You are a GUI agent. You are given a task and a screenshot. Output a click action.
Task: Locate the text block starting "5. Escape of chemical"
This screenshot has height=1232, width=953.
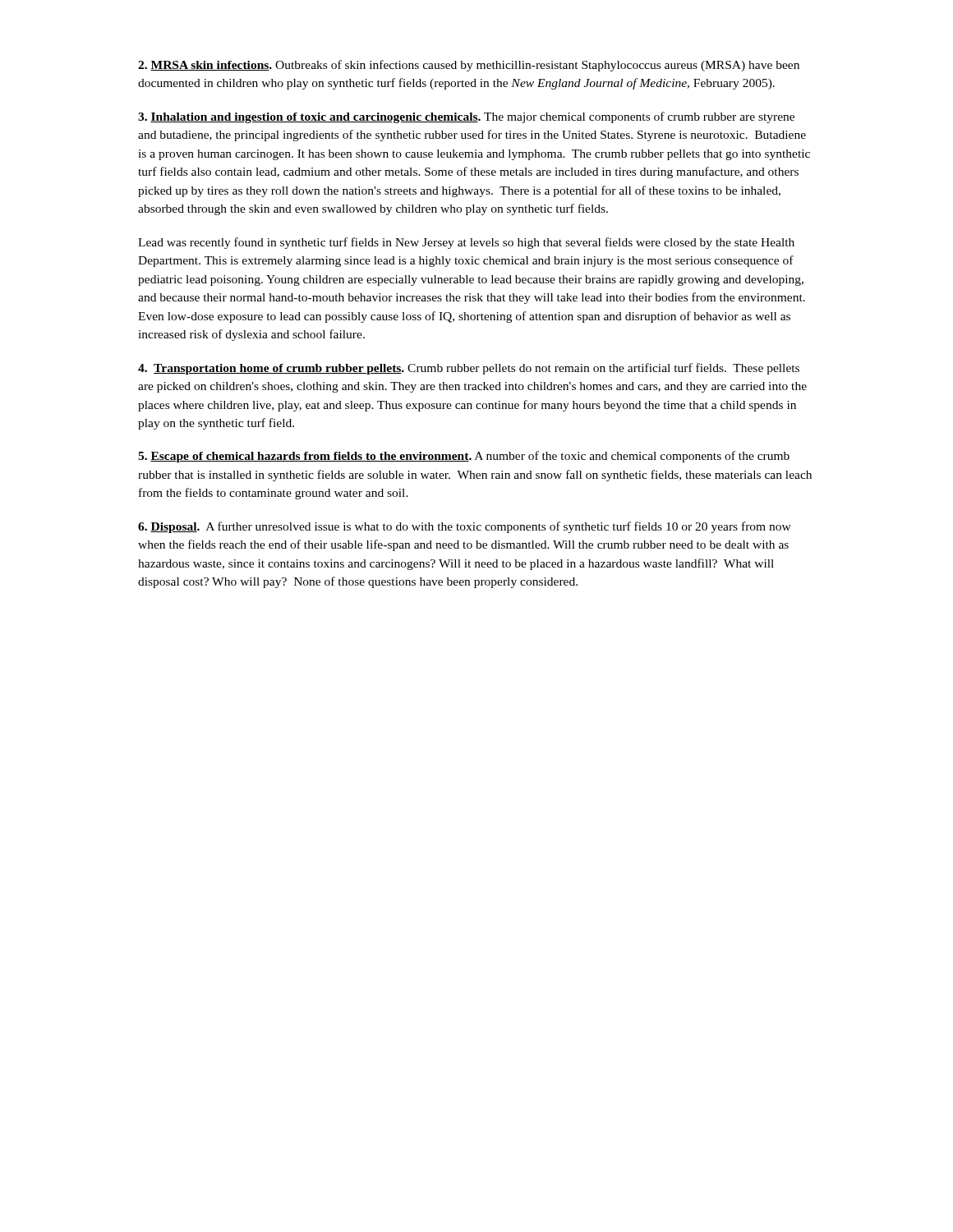pyautogui.click(x=476, y=475)
